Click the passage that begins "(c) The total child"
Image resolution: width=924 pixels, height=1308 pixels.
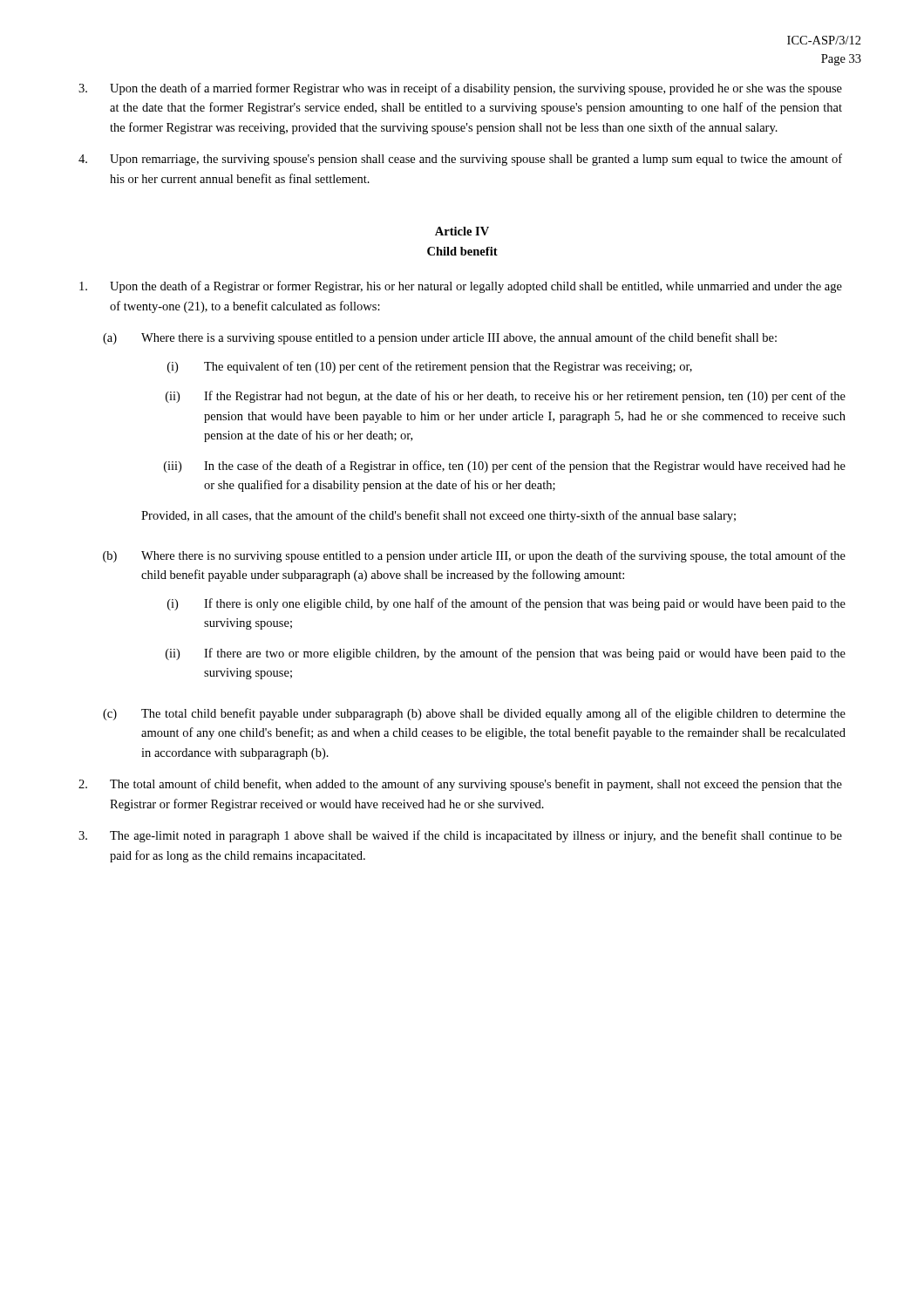462,733
